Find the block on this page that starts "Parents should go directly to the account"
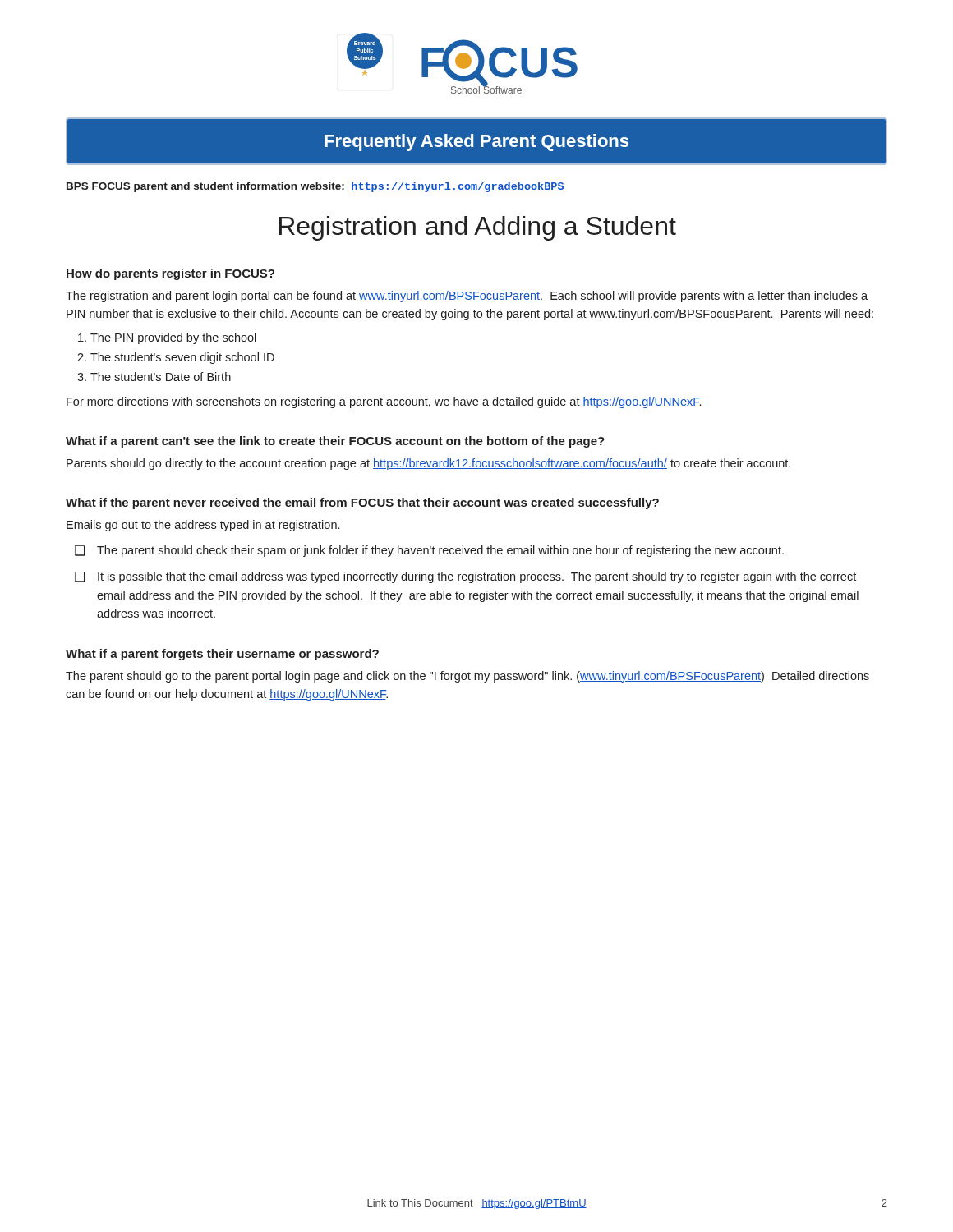This screenshot has width=953, height=1232. [x=429, y=463]
